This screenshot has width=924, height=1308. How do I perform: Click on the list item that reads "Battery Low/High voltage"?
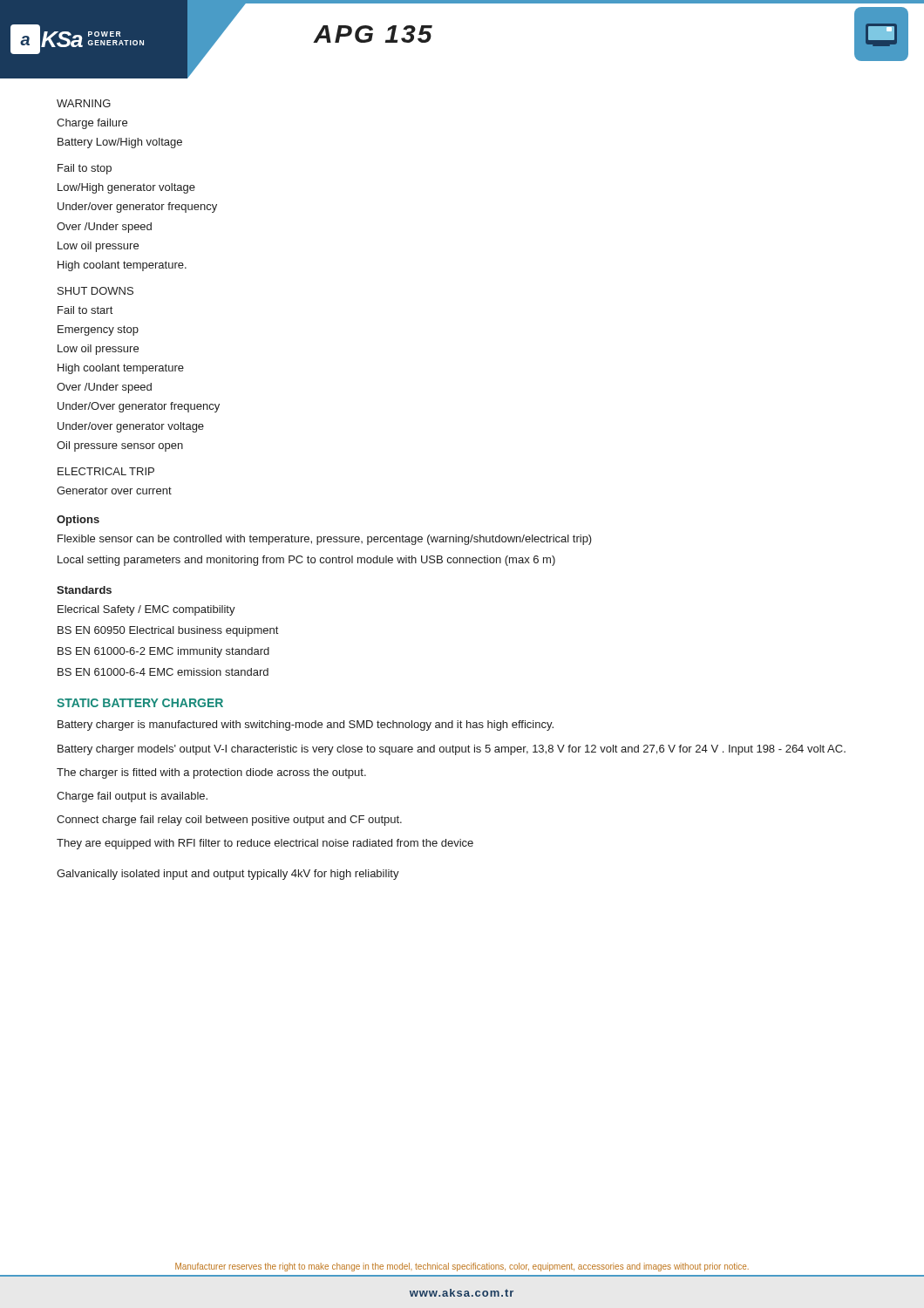[120, 142]
